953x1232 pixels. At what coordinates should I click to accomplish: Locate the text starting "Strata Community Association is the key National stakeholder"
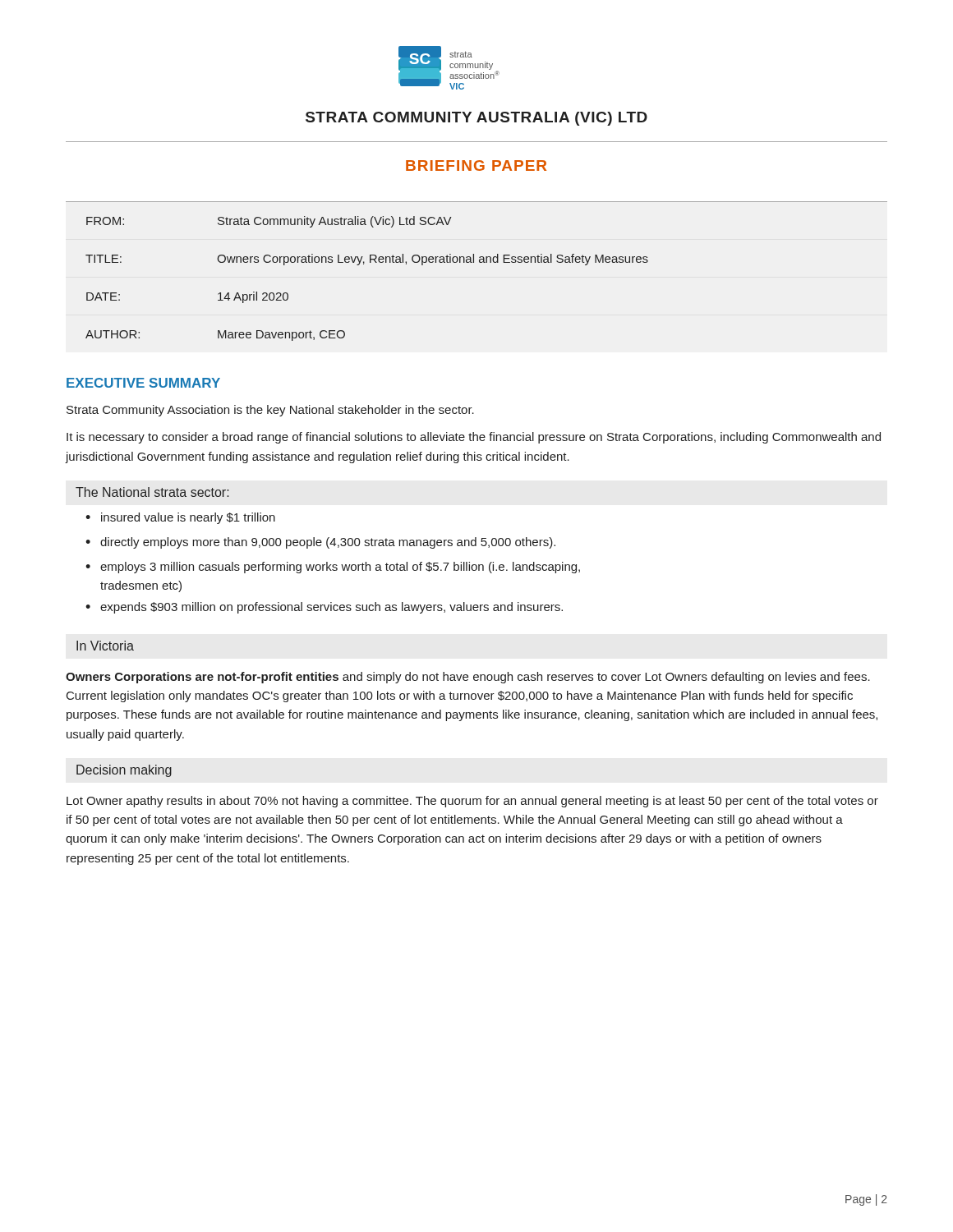(270, 409)
